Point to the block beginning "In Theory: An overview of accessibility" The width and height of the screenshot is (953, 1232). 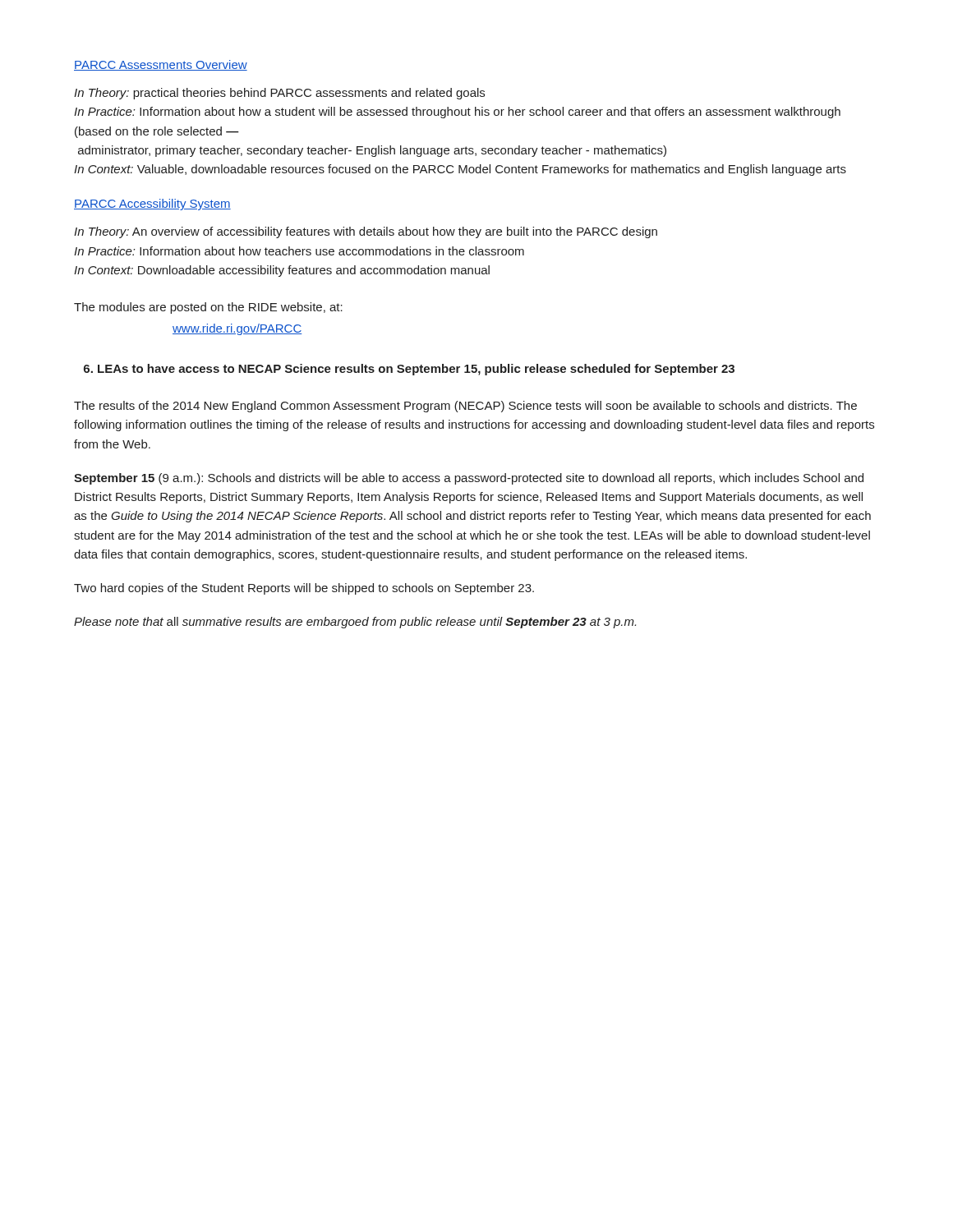(366, 251)
